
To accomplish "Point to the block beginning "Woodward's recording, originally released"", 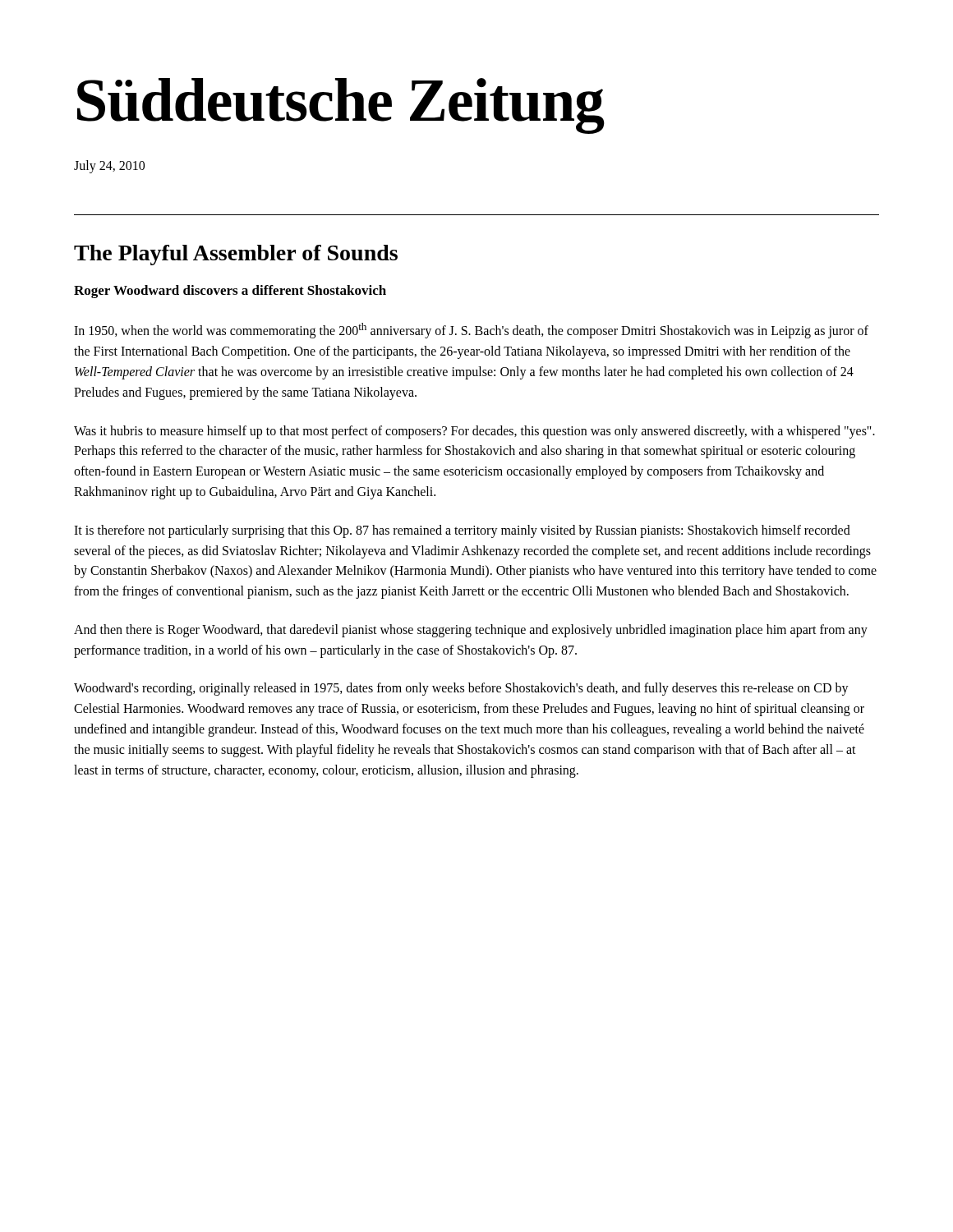I will click(x=469, y=729).
